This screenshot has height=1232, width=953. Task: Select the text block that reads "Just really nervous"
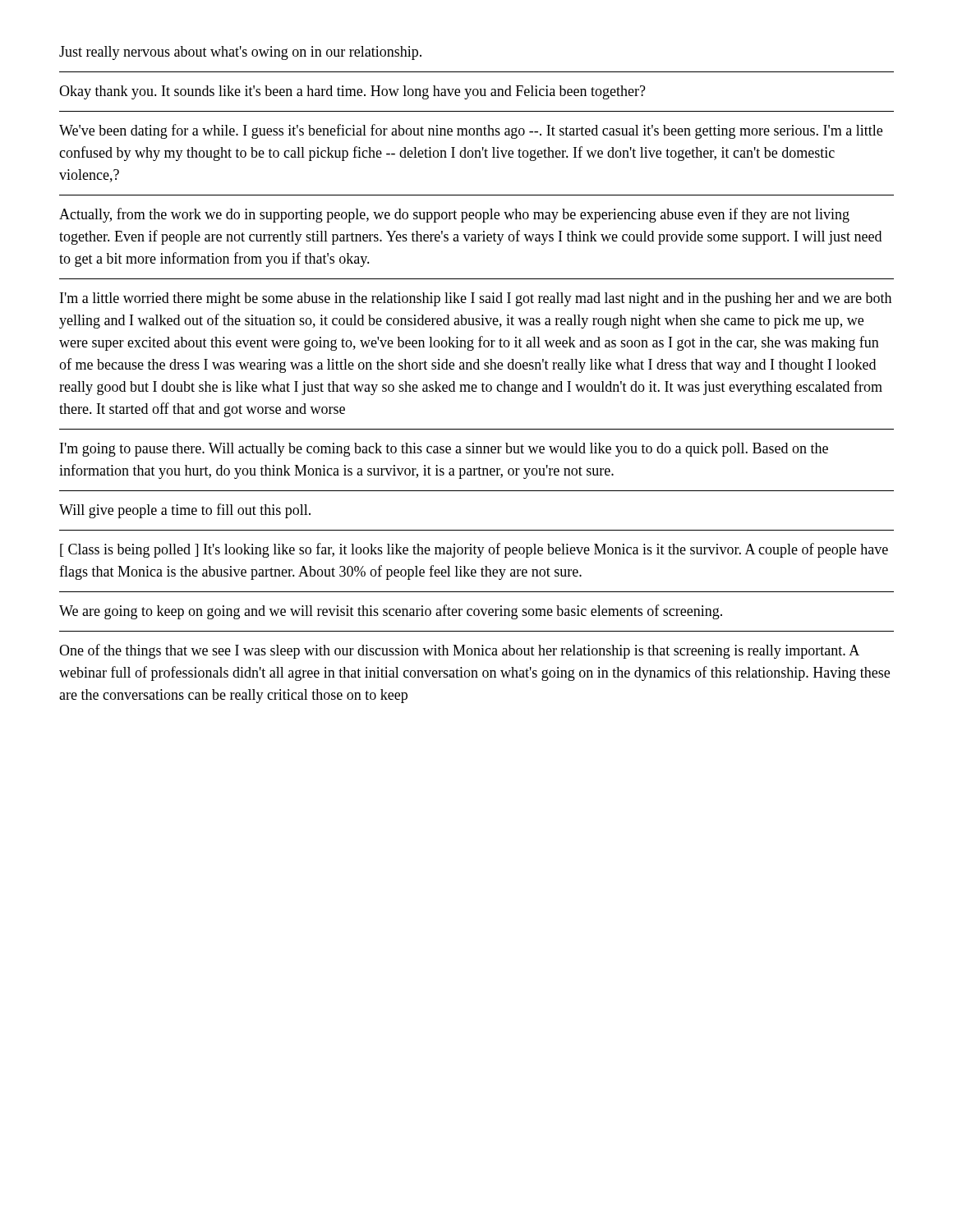241,52
